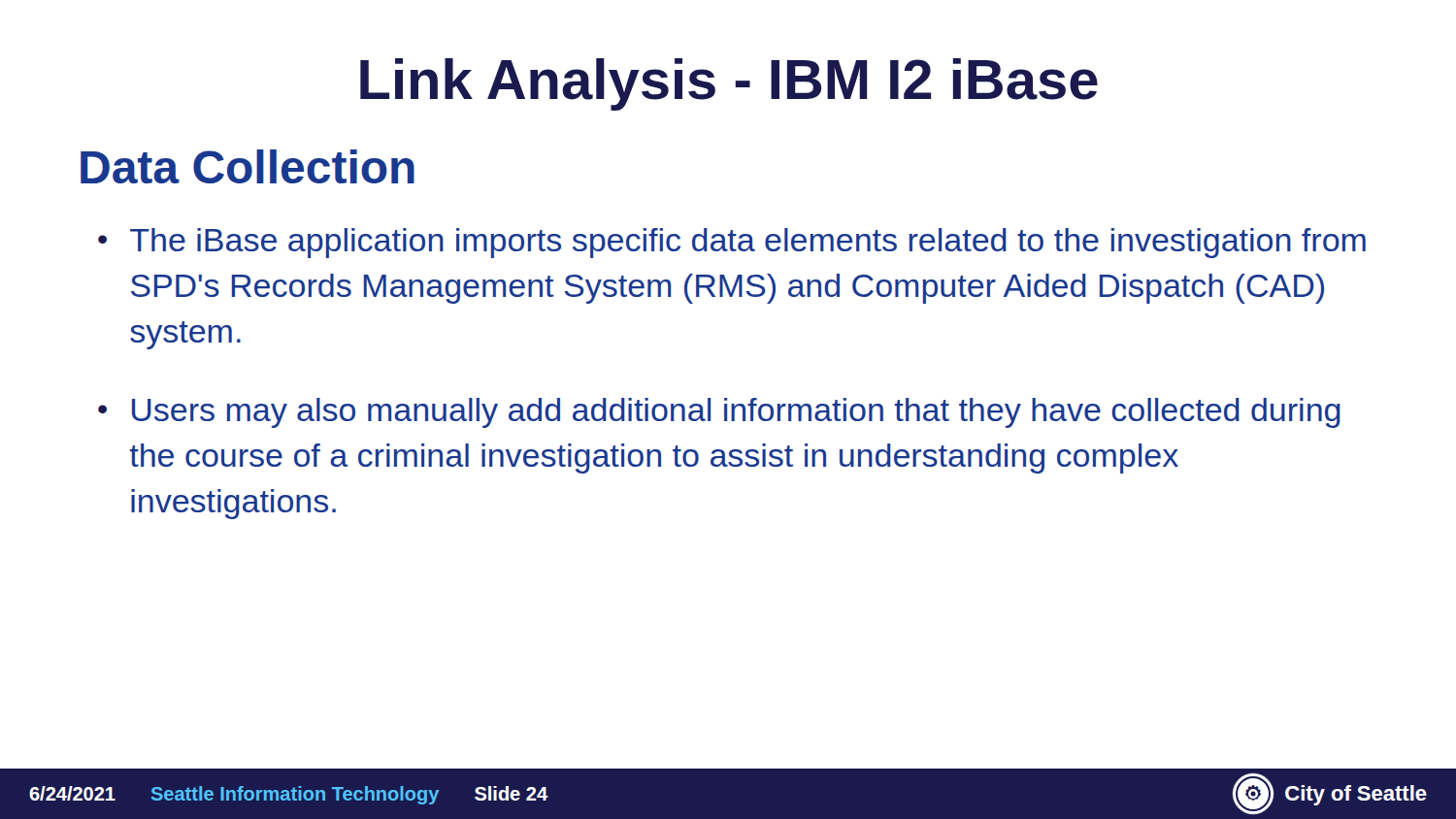Viewport: 1456px width, 819px height.
Task: Find a section header
Action: tap(247, 167)
